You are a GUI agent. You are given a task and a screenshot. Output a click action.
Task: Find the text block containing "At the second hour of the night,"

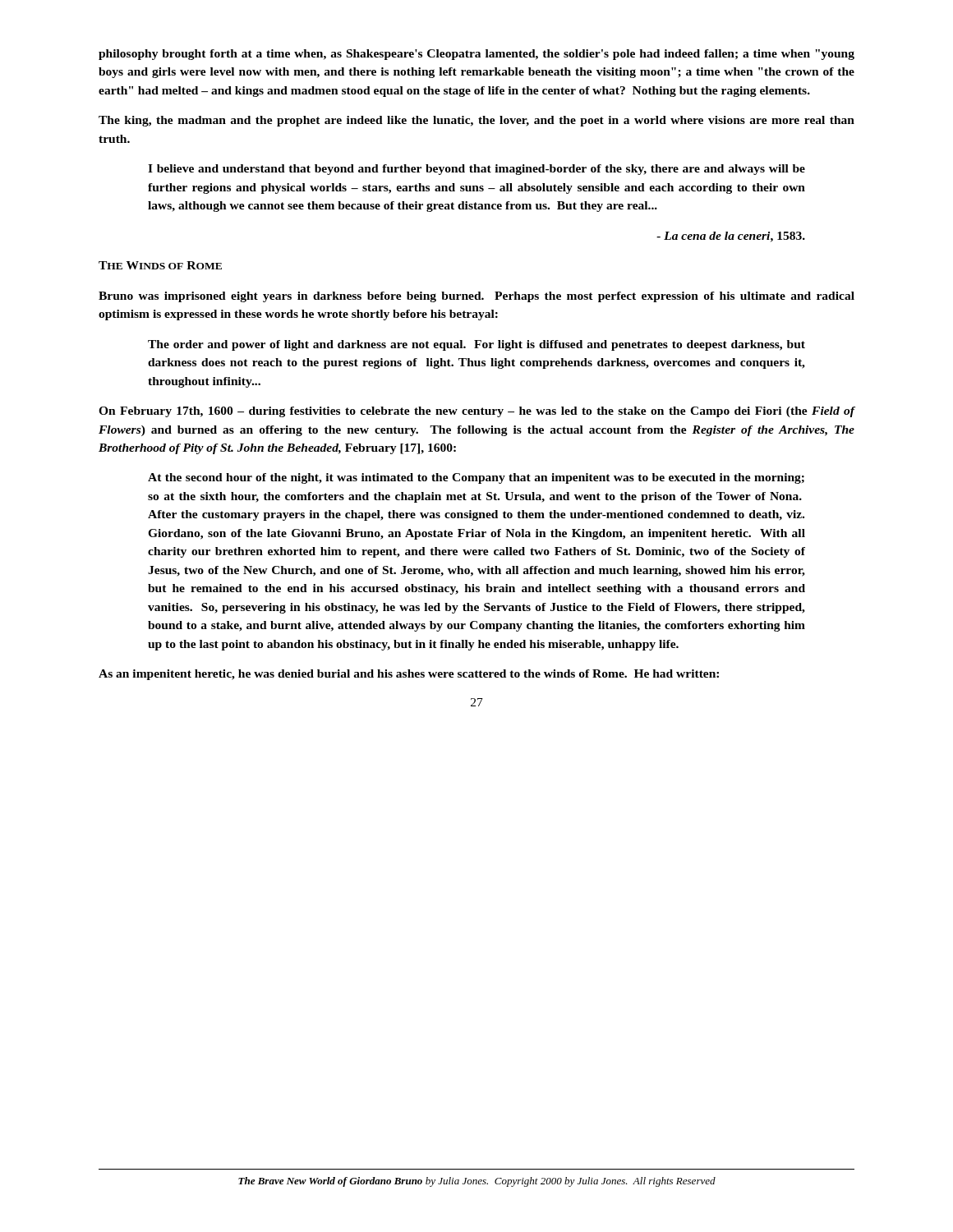476,560
